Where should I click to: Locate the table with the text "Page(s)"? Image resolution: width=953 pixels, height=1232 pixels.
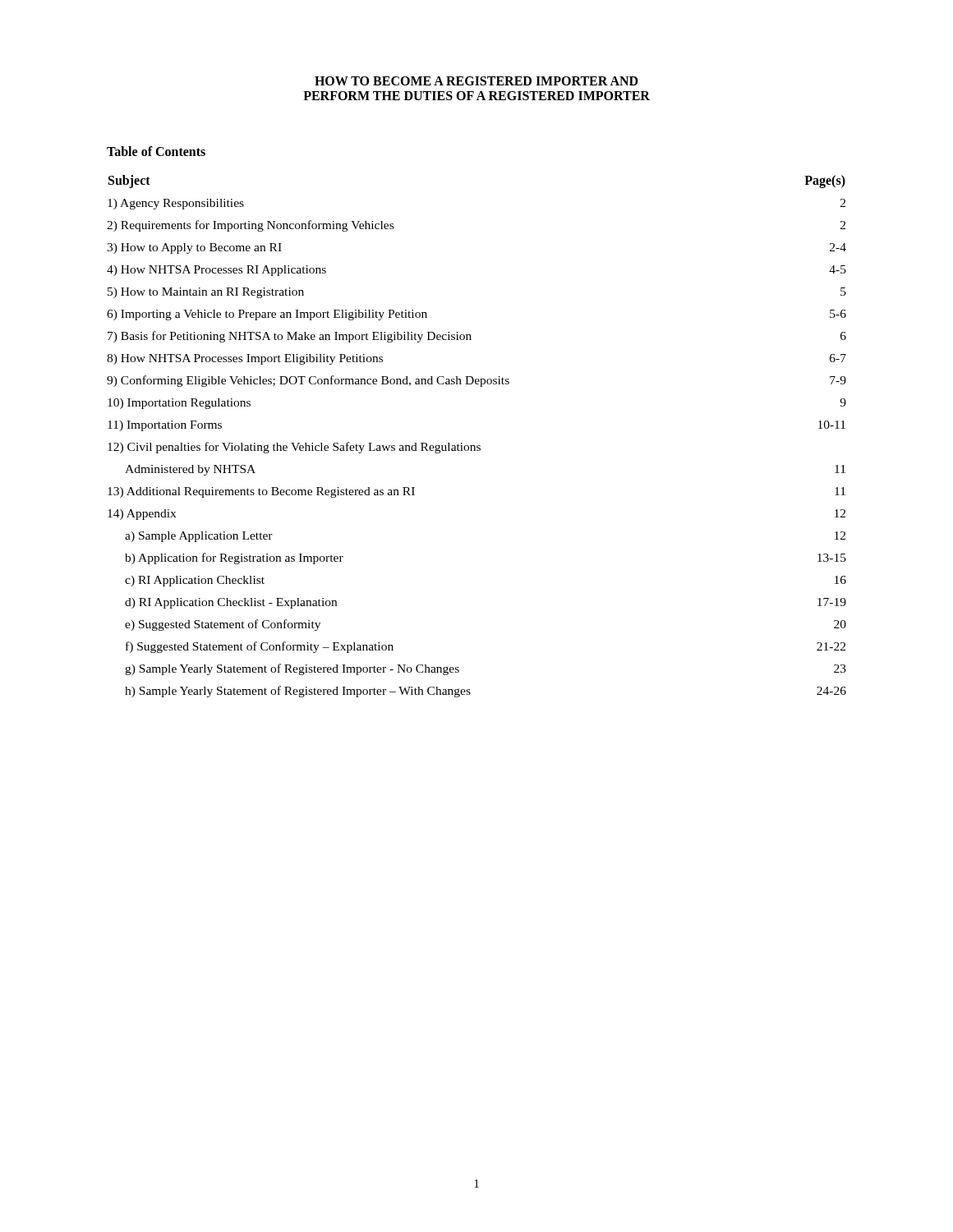coord(476,437)
